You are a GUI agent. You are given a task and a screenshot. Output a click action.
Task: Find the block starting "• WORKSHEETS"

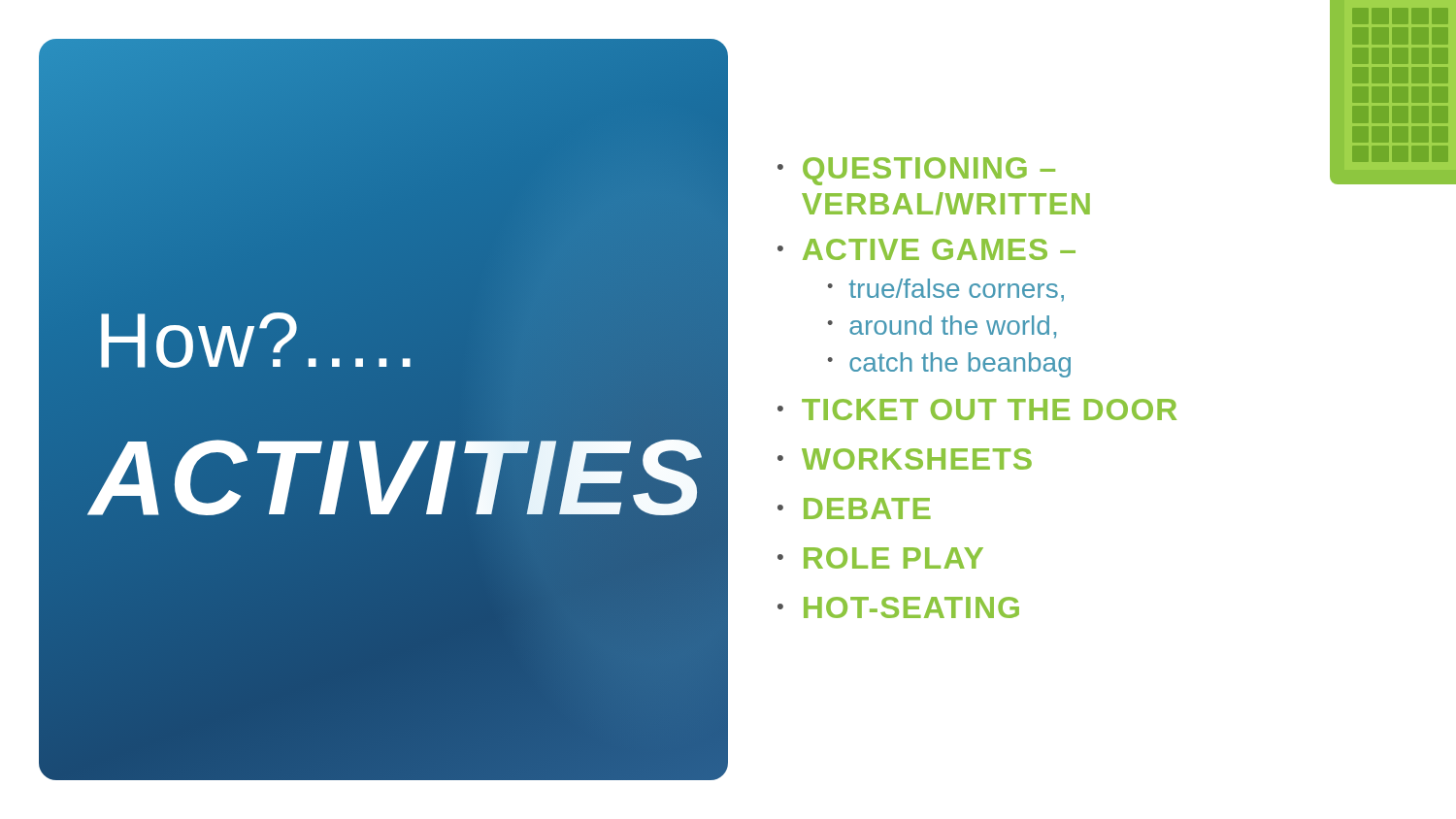tap(905, 459)
